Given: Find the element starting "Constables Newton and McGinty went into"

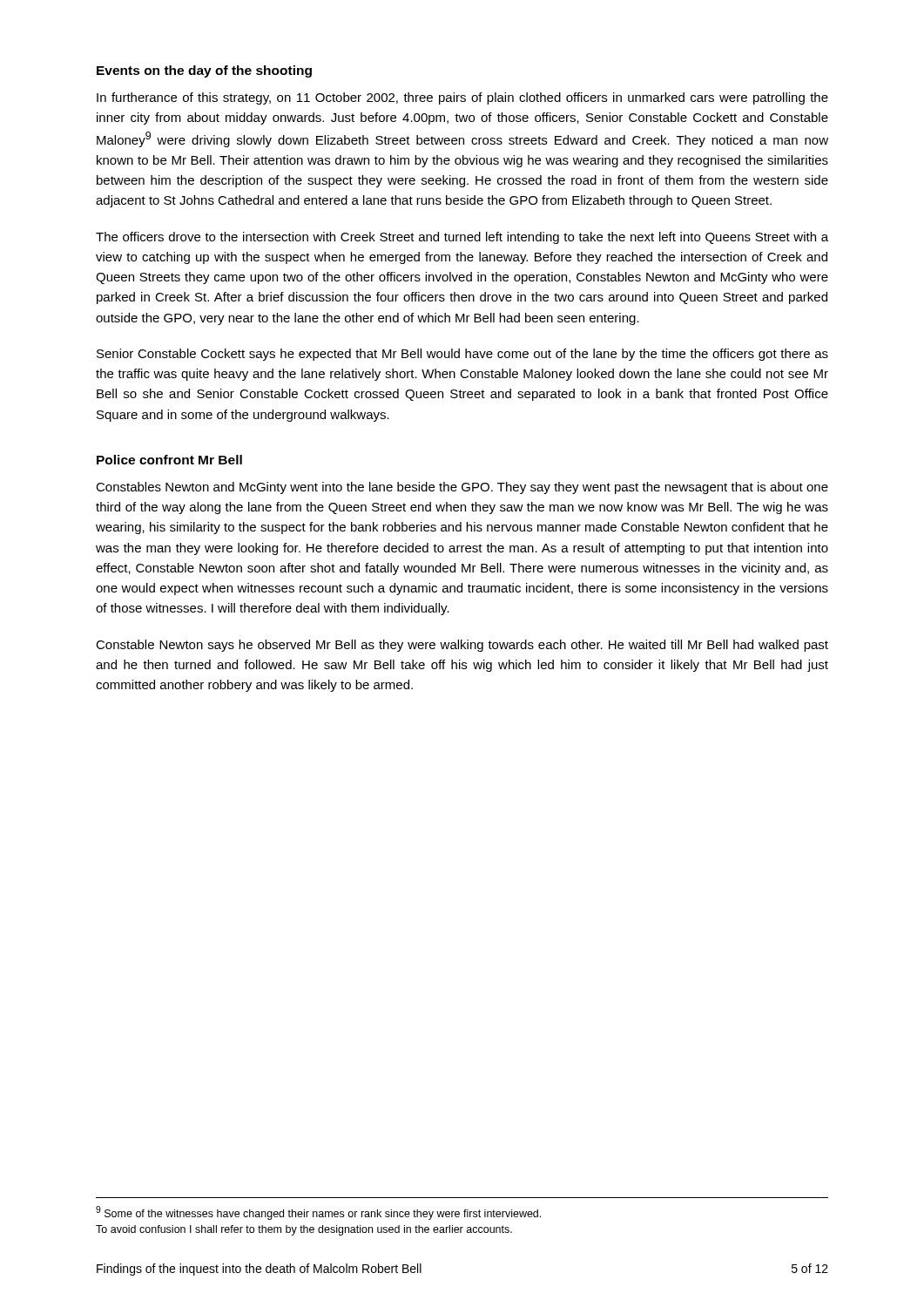Looking at the screenshot, I should 462,547.
